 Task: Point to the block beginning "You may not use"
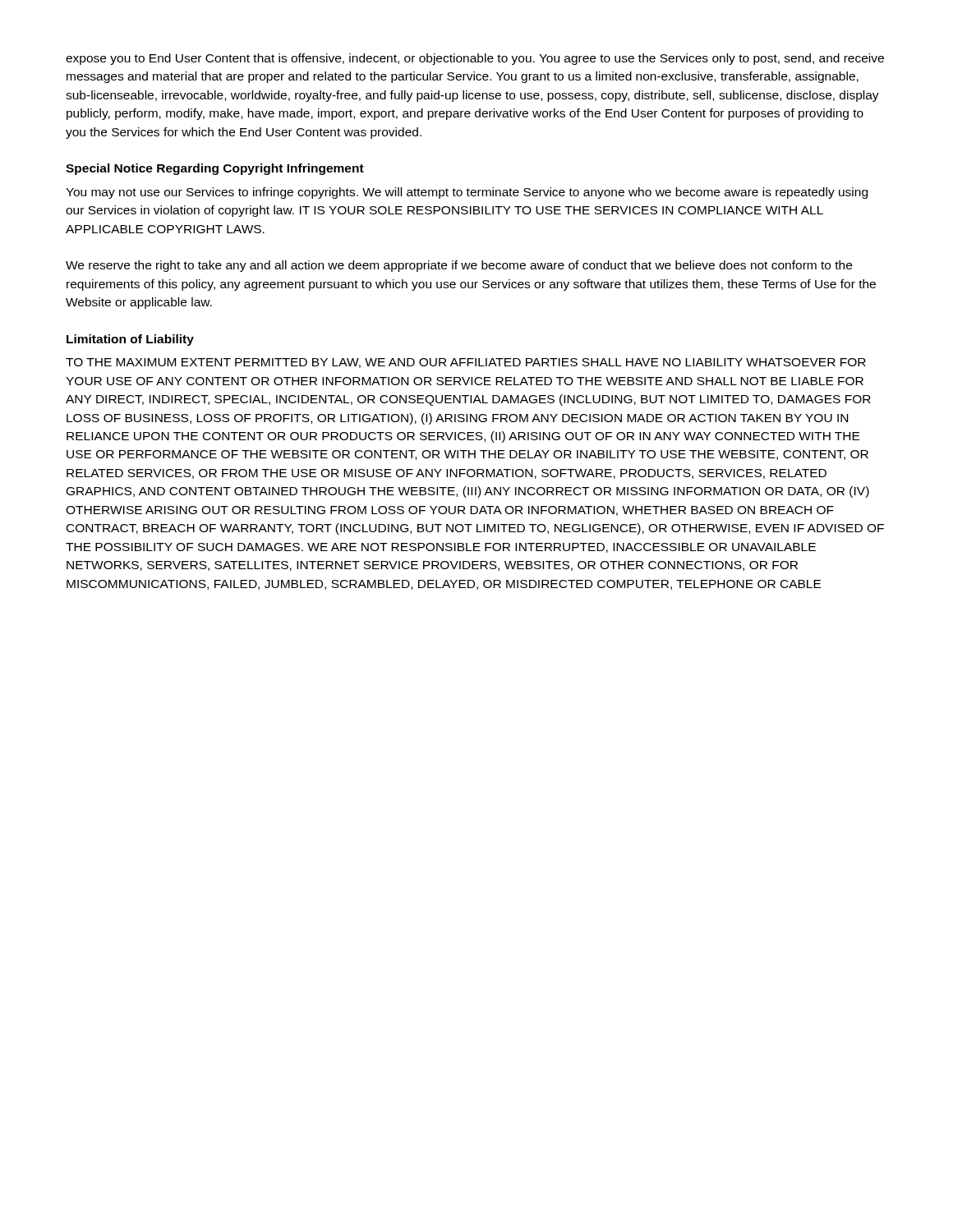click(467, 210)
